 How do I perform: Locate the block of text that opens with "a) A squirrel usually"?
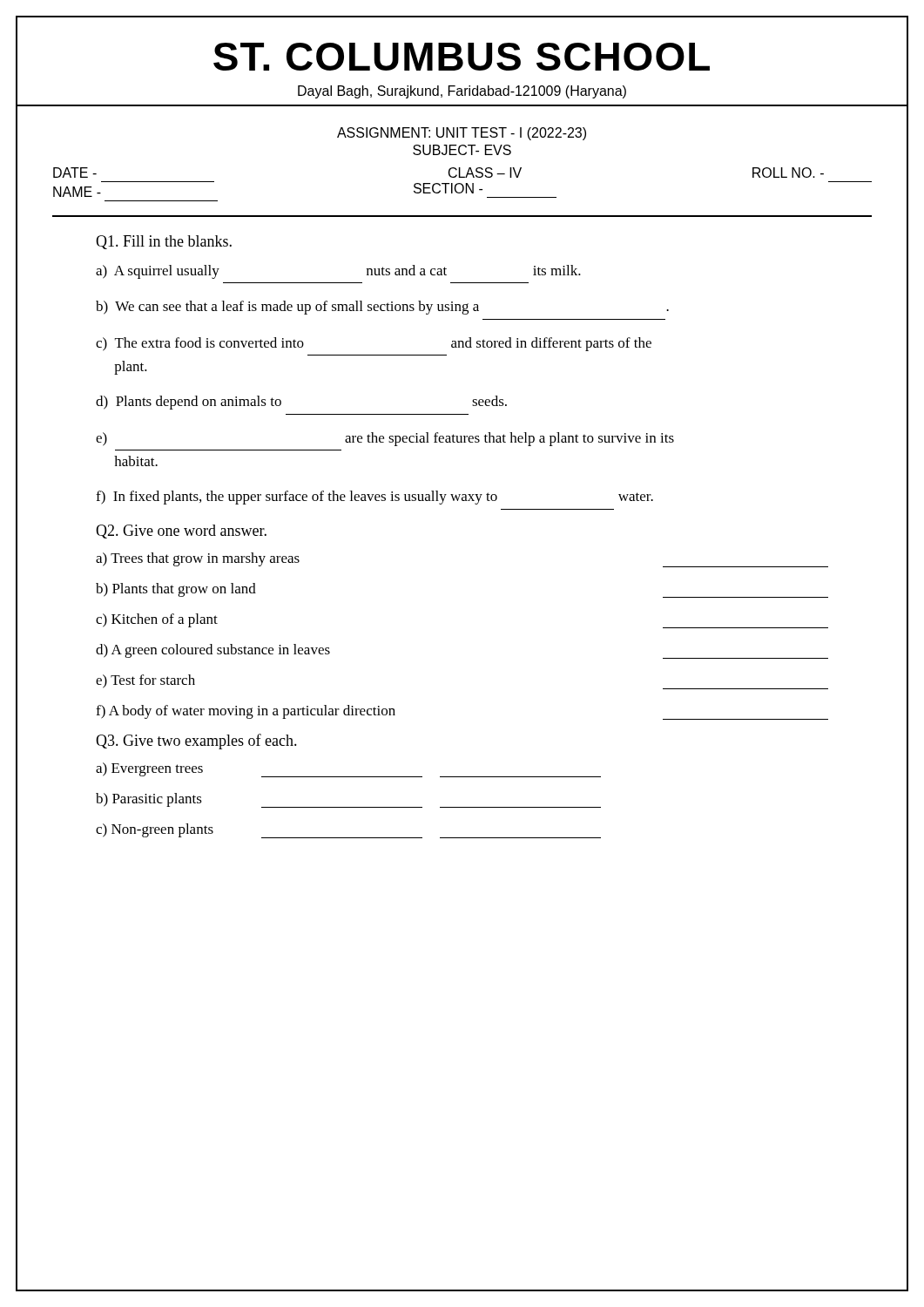339,272
